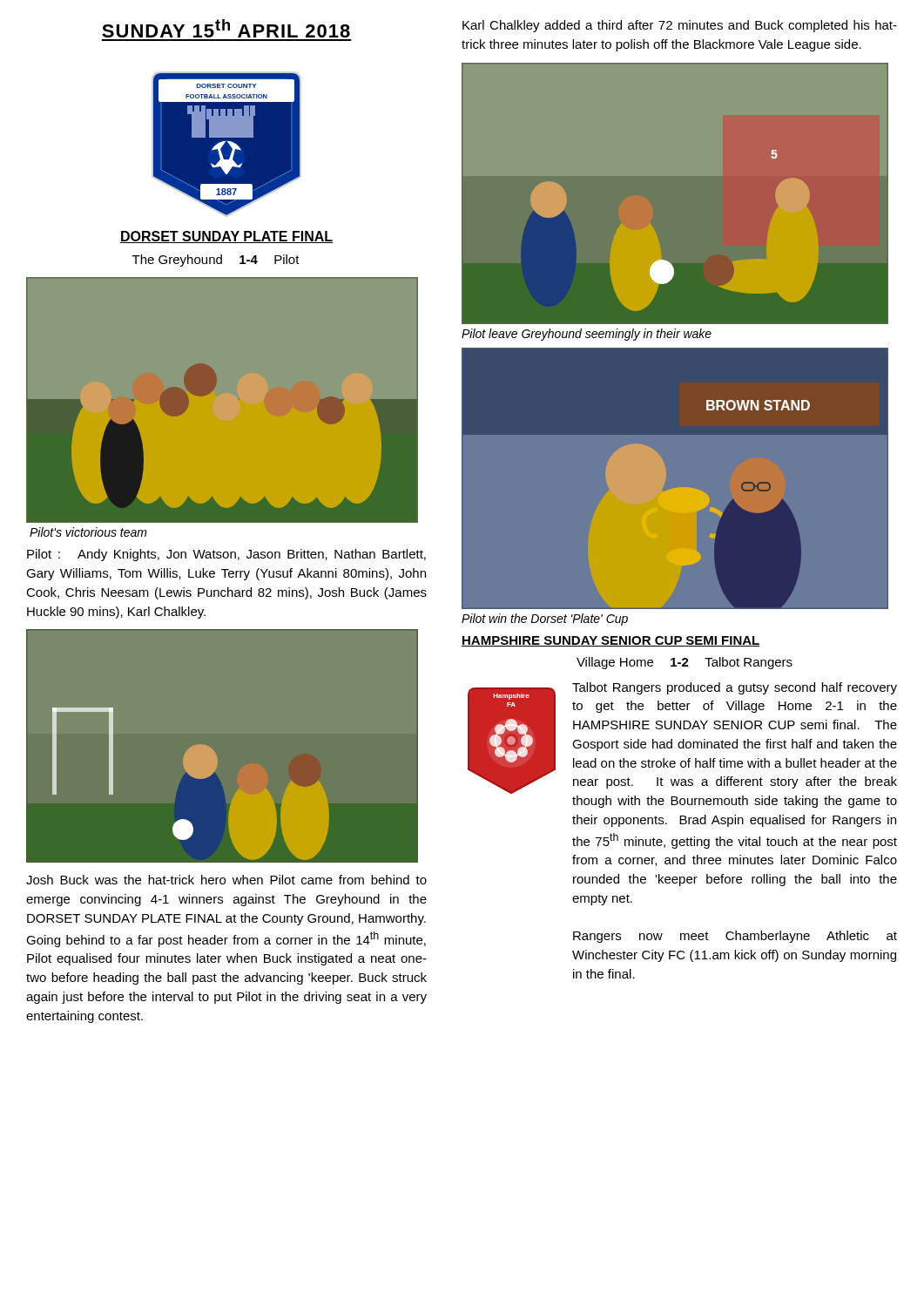This screenshot has height=1307, width=924.
Task: Navigate to the text starting "HAMPSHIRE SUNDAY SENIOR CUP"
Action: 611,640
